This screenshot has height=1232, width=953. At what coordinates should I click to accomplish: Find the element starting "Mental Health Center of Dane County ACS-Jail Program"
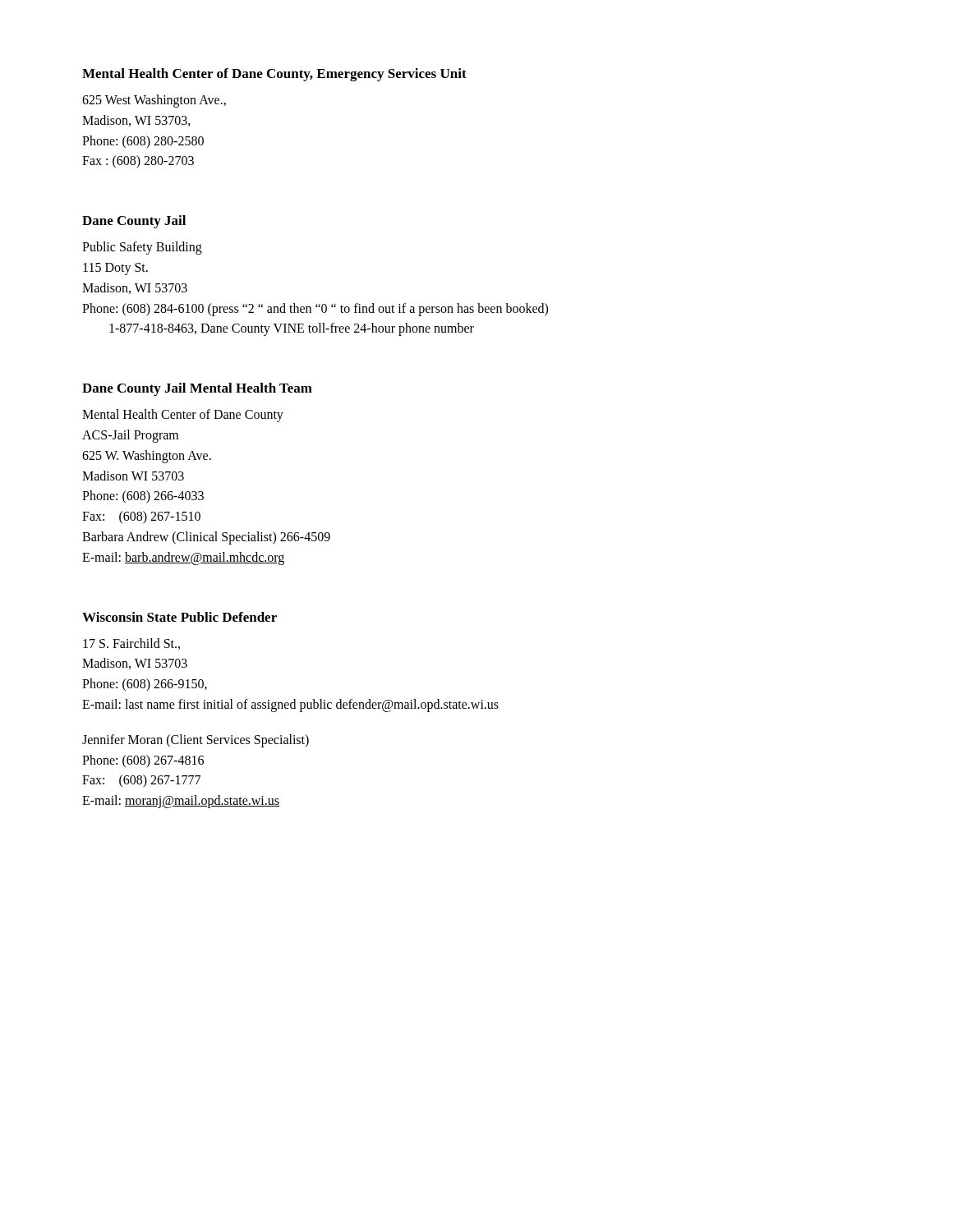tap(206, 486)
